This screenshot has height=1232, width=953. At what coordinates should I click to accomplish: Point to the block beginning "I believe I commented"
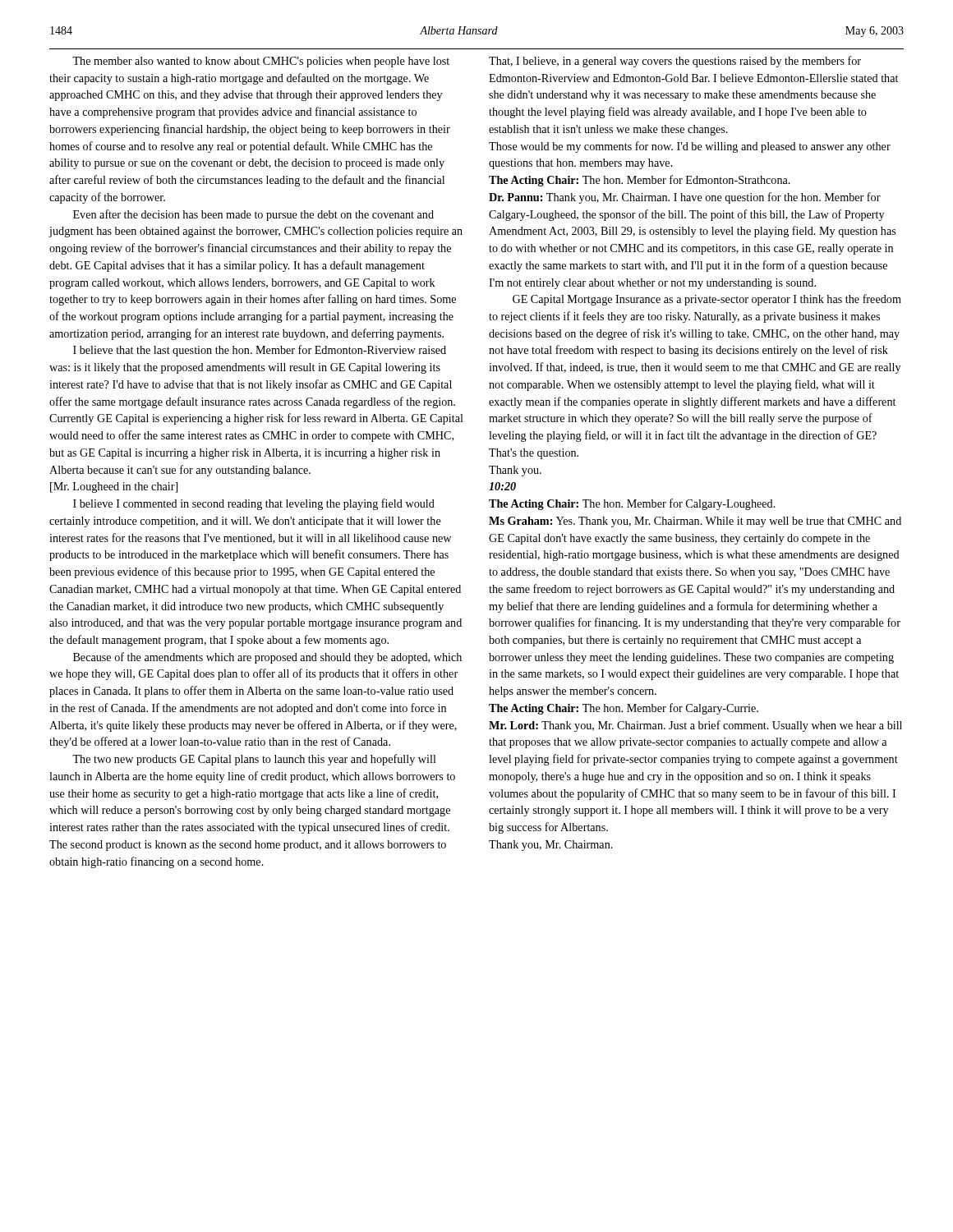point(257,572)
